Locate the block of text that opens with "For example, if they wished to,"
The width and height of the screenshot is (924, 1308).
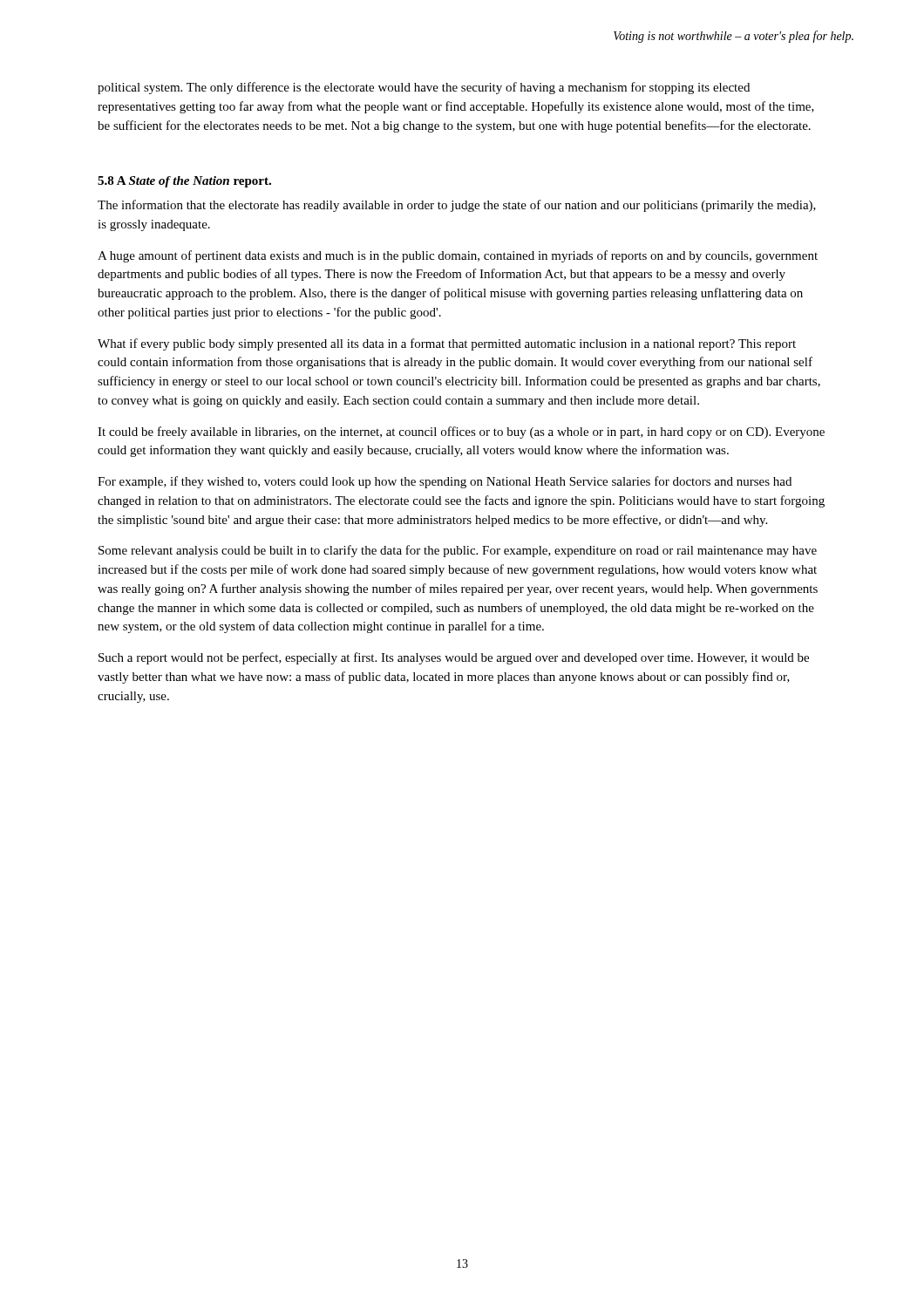(x=462, y=501)
